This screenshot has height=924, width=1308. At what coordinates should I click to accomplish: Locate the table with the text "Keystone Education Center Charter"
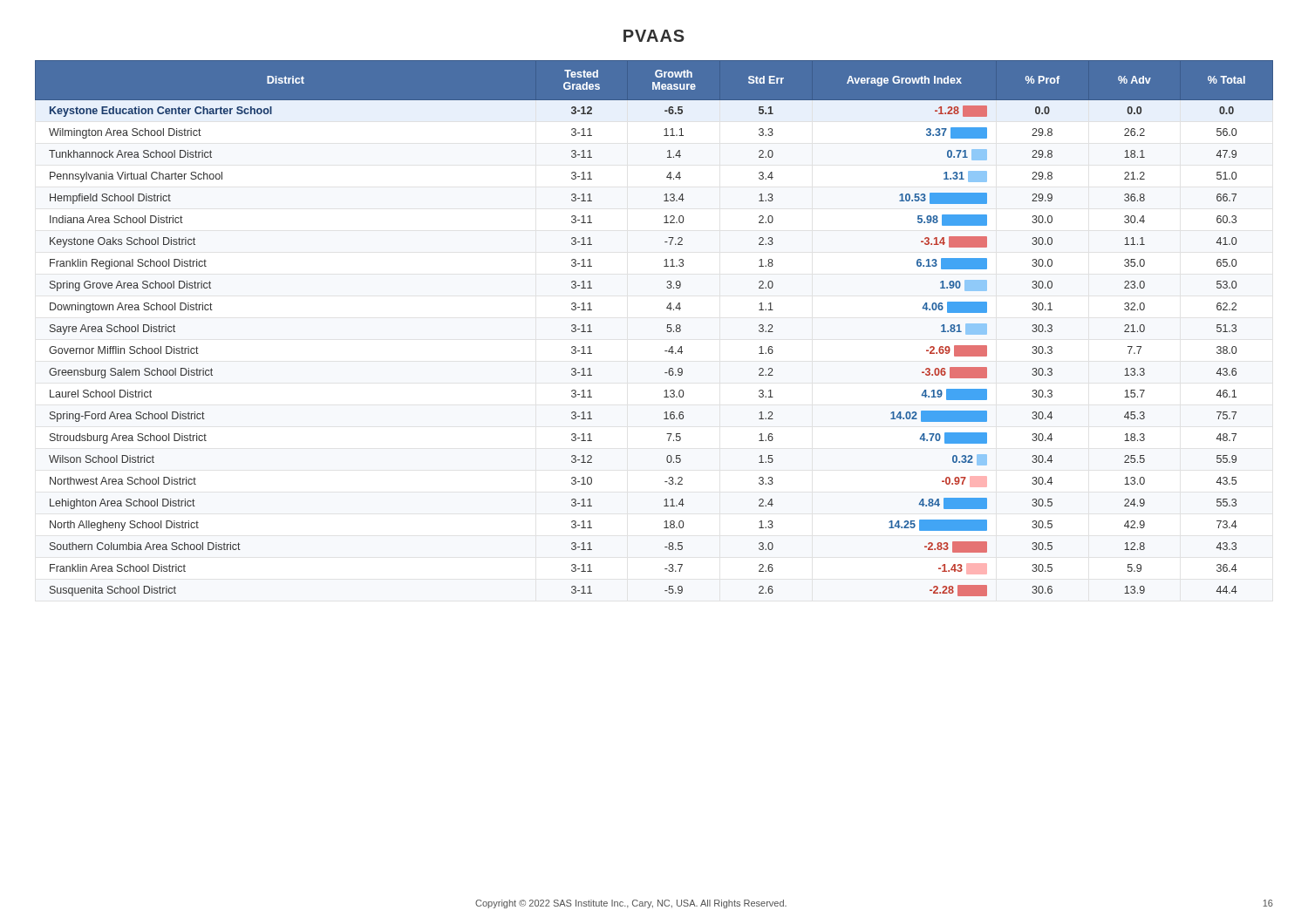654,331
